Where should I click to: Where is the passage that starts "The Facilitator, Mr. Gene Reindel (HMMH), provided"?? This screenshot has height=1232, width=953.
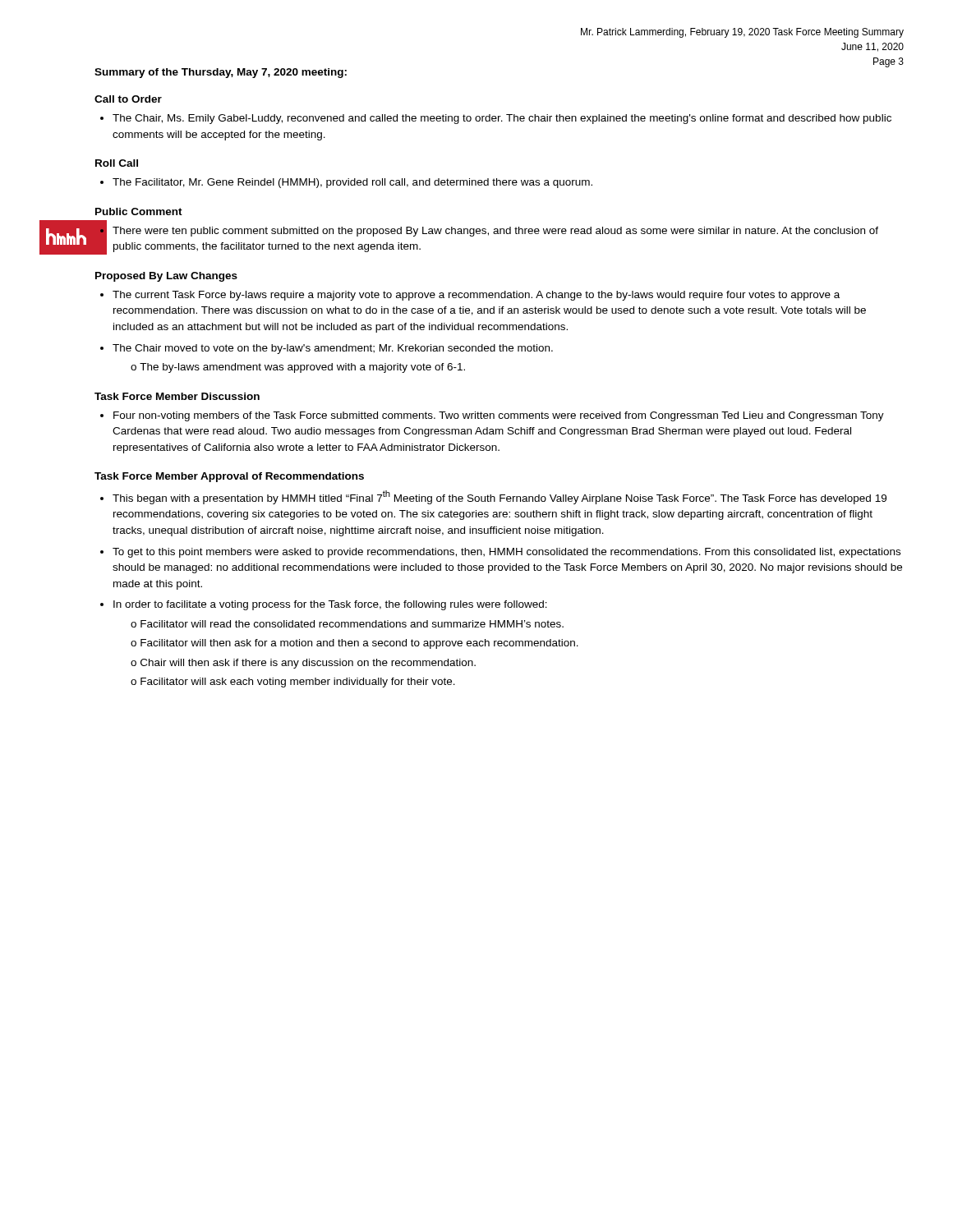click(499, 182)
